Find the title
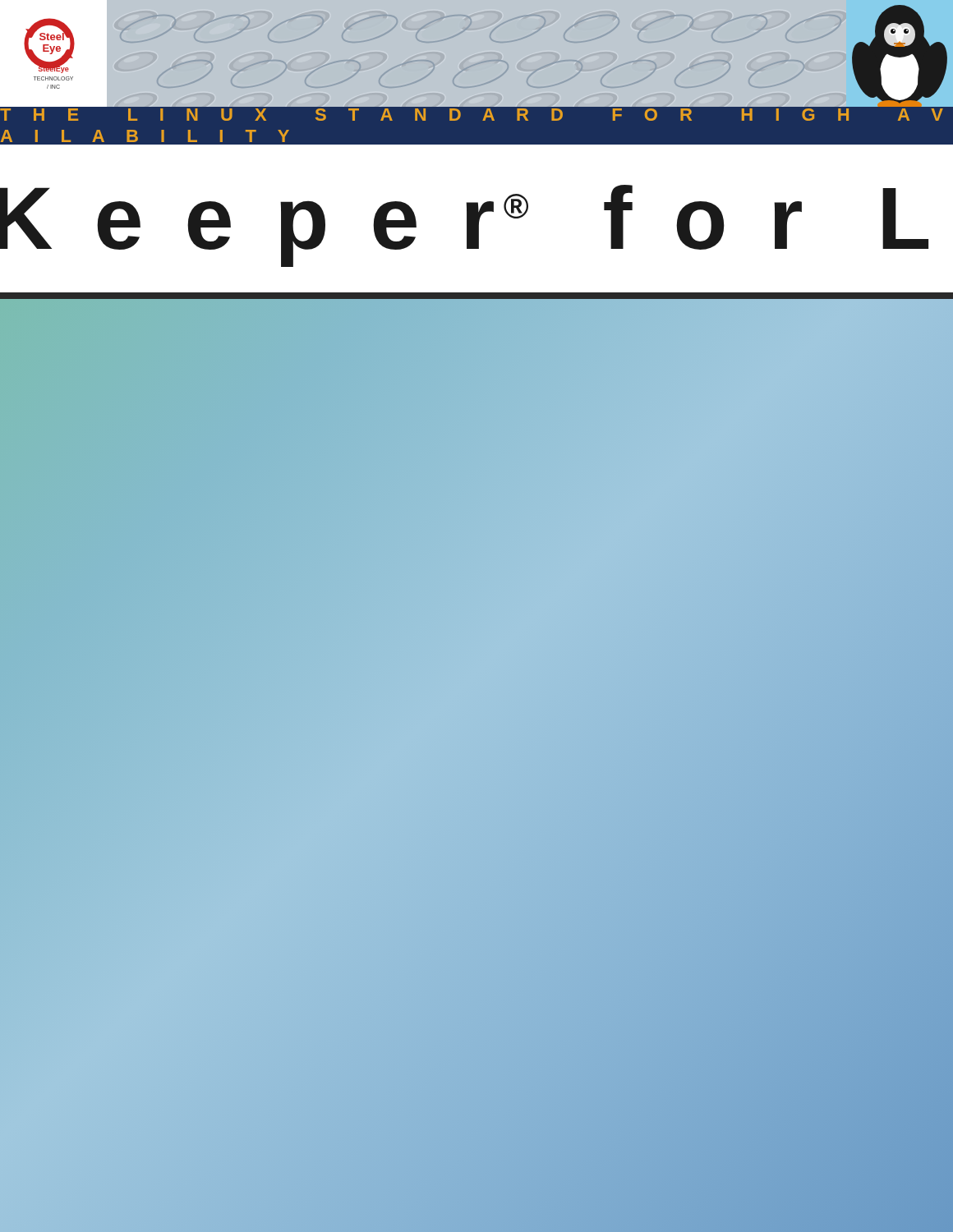Image resolution: width=953 pixels, height=1232 pixels. [x=476, y=218]
